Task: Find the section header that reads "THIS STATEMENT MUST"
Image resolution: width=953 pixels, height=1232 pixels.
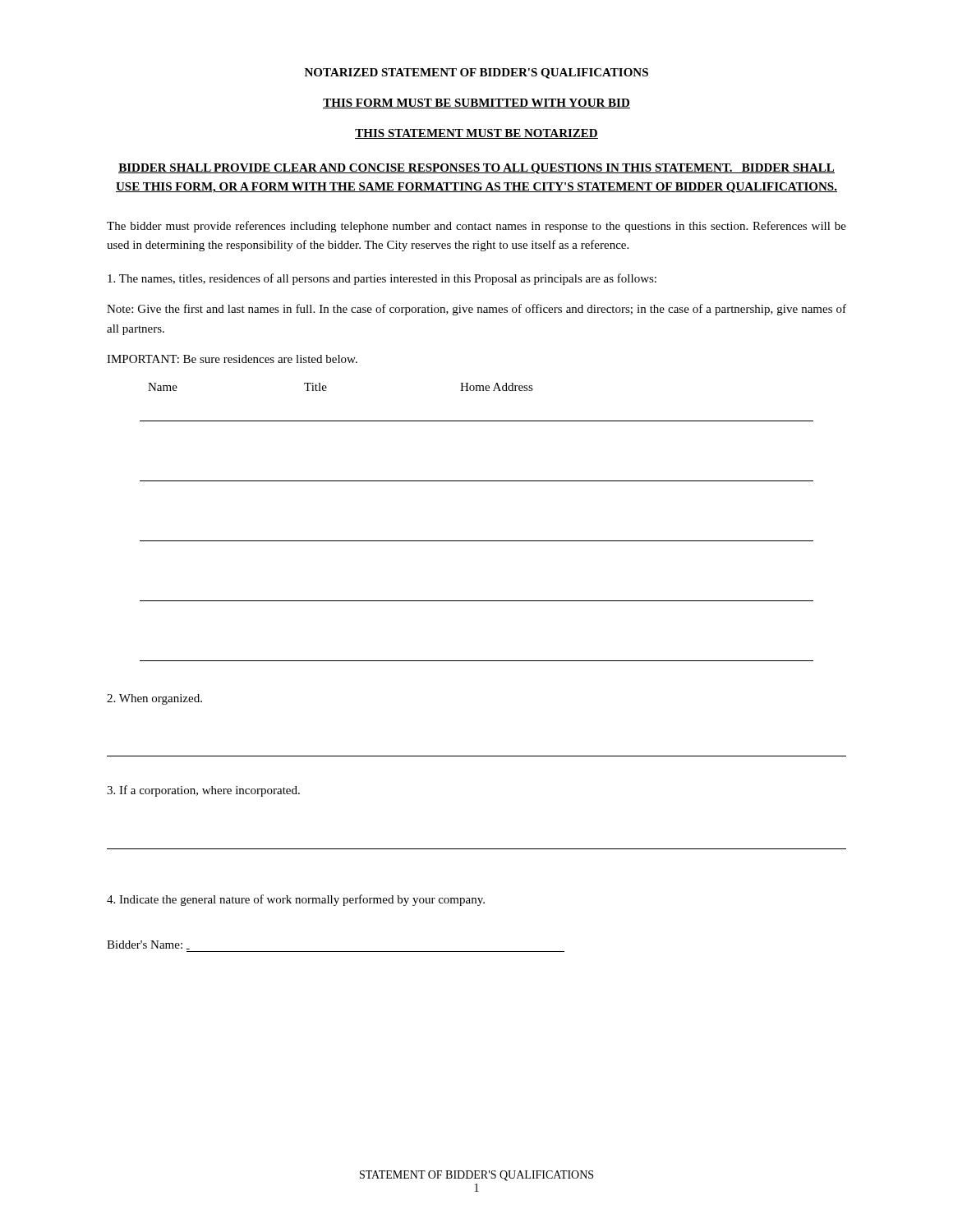Action: click(476, 133)
